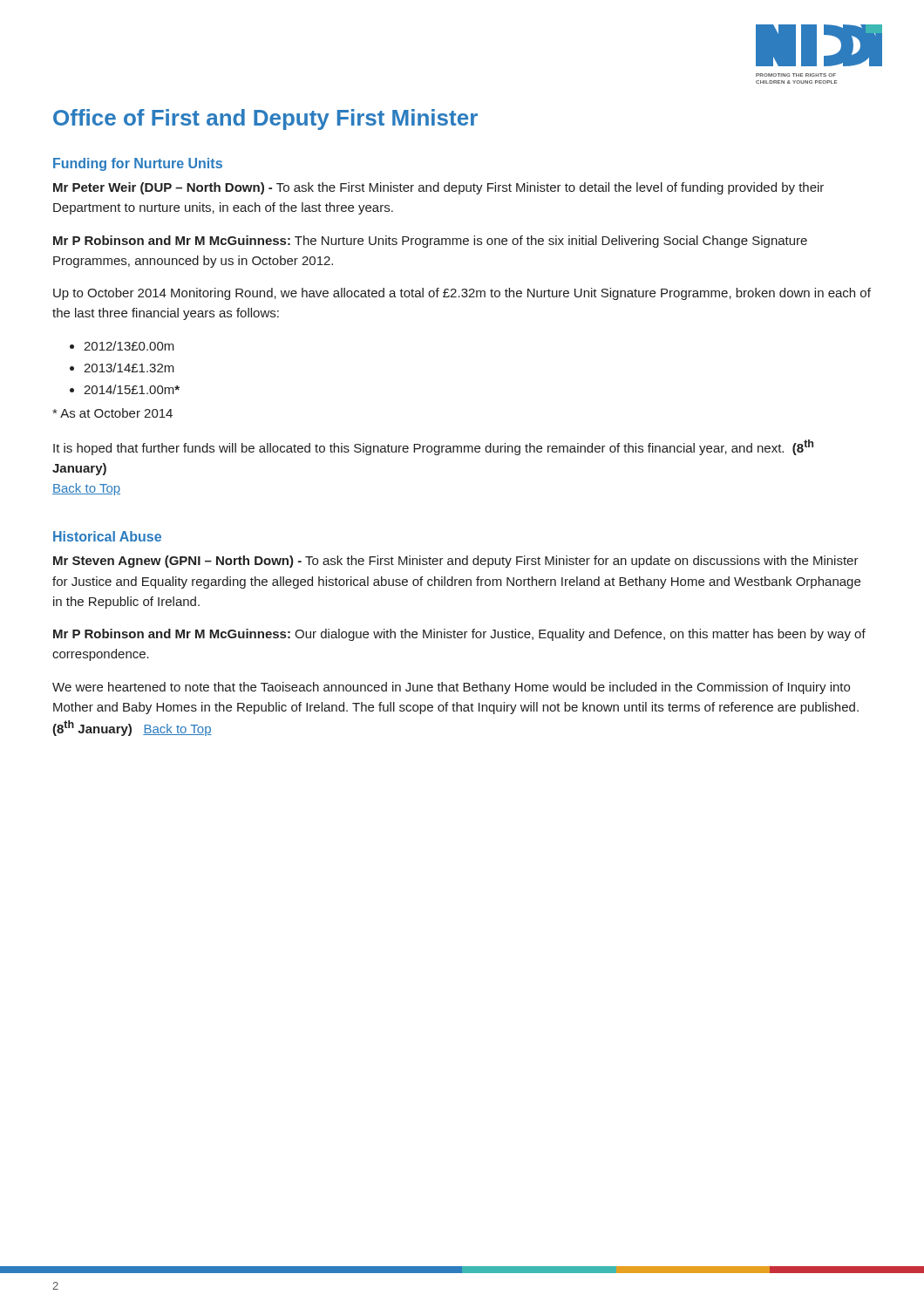Viewport: 924px width, 1308px height.
Task: Navigate to the element starting "As at October 2014"
Action: 113,413
